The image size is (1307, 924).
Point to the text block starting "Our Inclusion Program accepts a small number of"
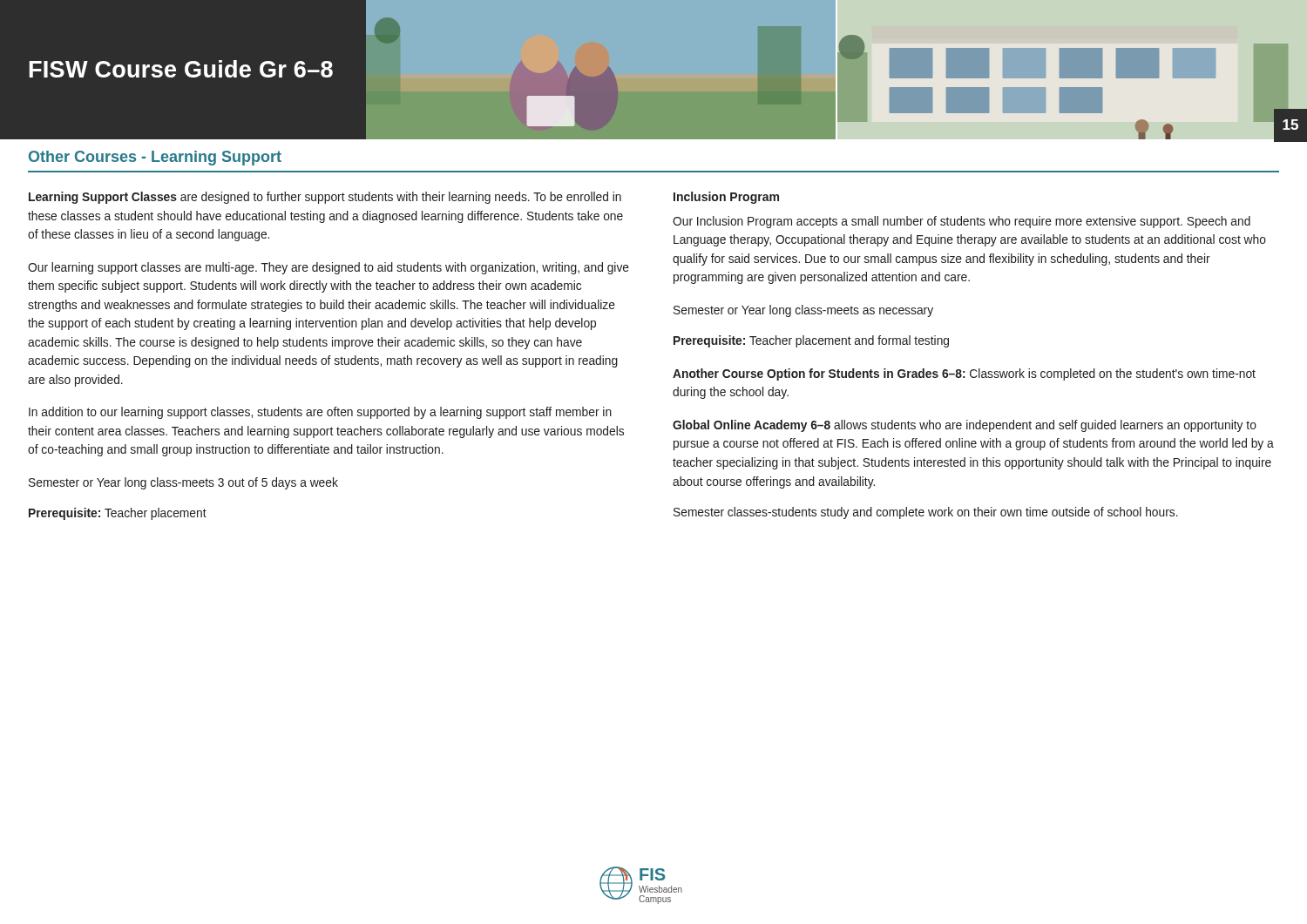[969, 250]
